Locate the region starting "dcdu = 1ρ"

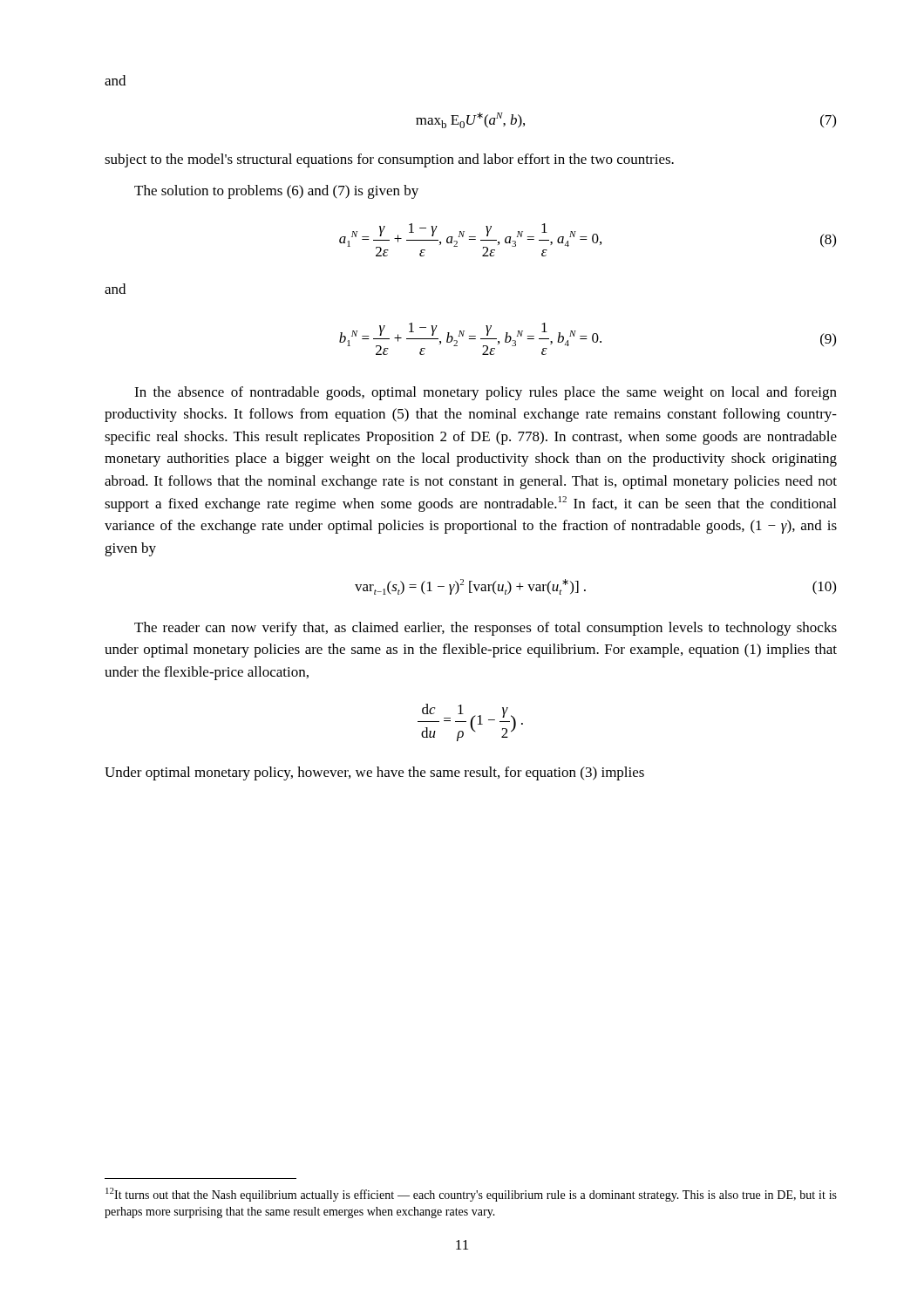click(x=471, y=721)
